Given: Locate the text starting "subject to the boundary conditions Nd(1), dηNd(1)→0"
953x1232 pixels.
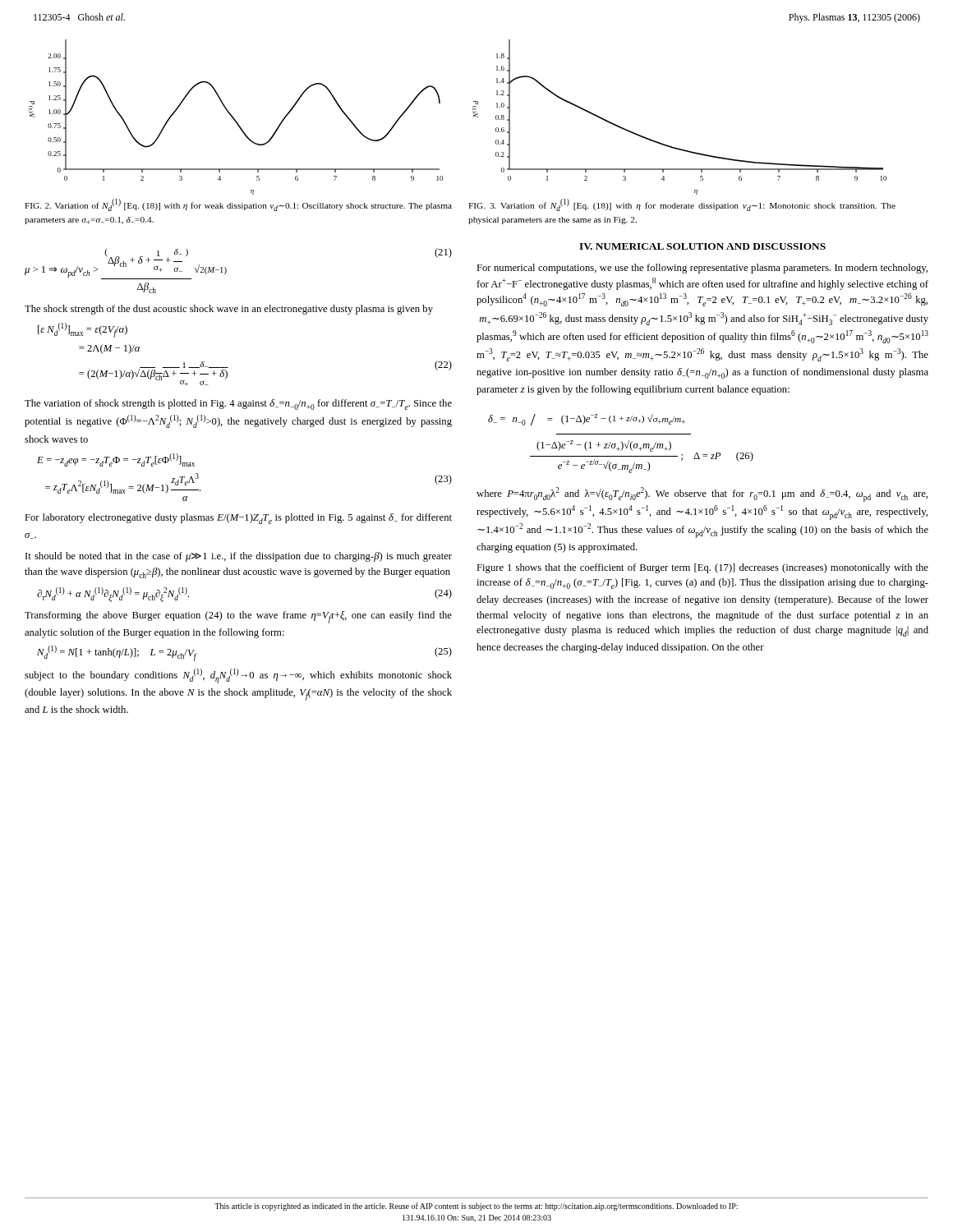Looking at the screenshot, I should [238, 691].
